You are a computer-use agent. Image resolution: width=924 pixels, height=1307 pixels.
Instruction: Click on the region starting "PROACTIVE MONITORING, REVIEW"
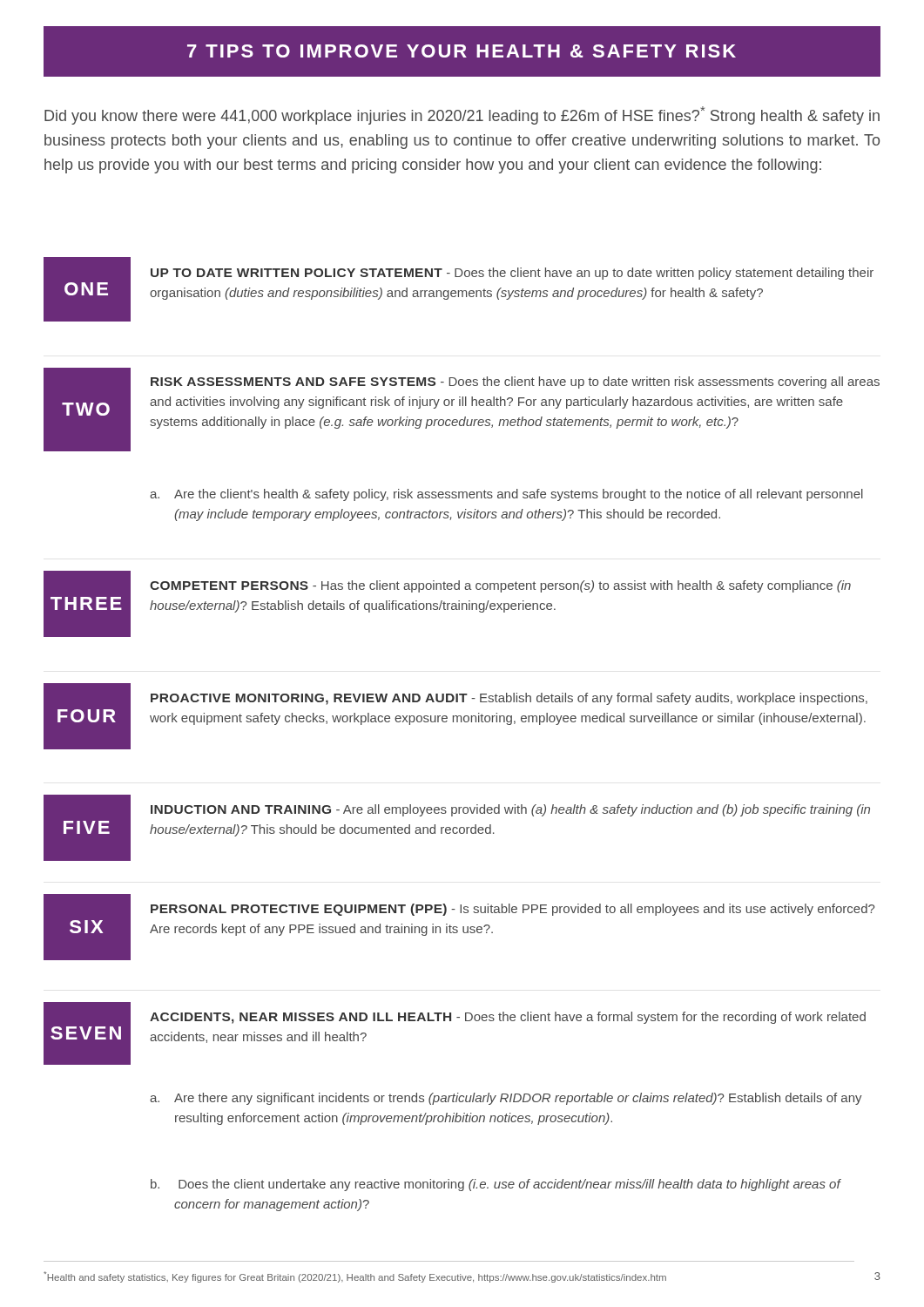(509, 707)
